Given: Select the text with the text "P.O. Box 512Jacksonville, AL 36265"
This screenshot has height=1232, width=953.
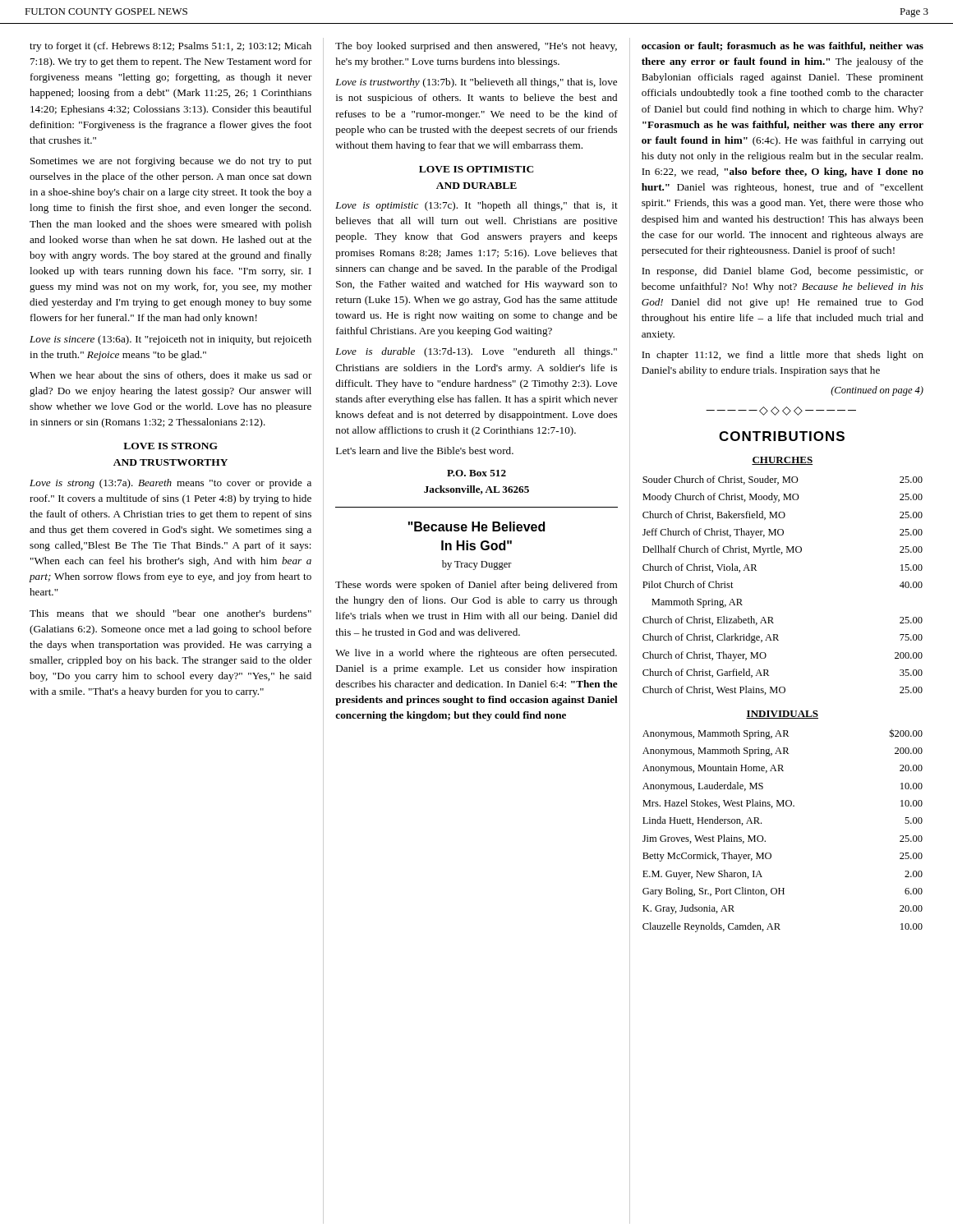Looking at the screenshot, I should (x=476, y=481).
